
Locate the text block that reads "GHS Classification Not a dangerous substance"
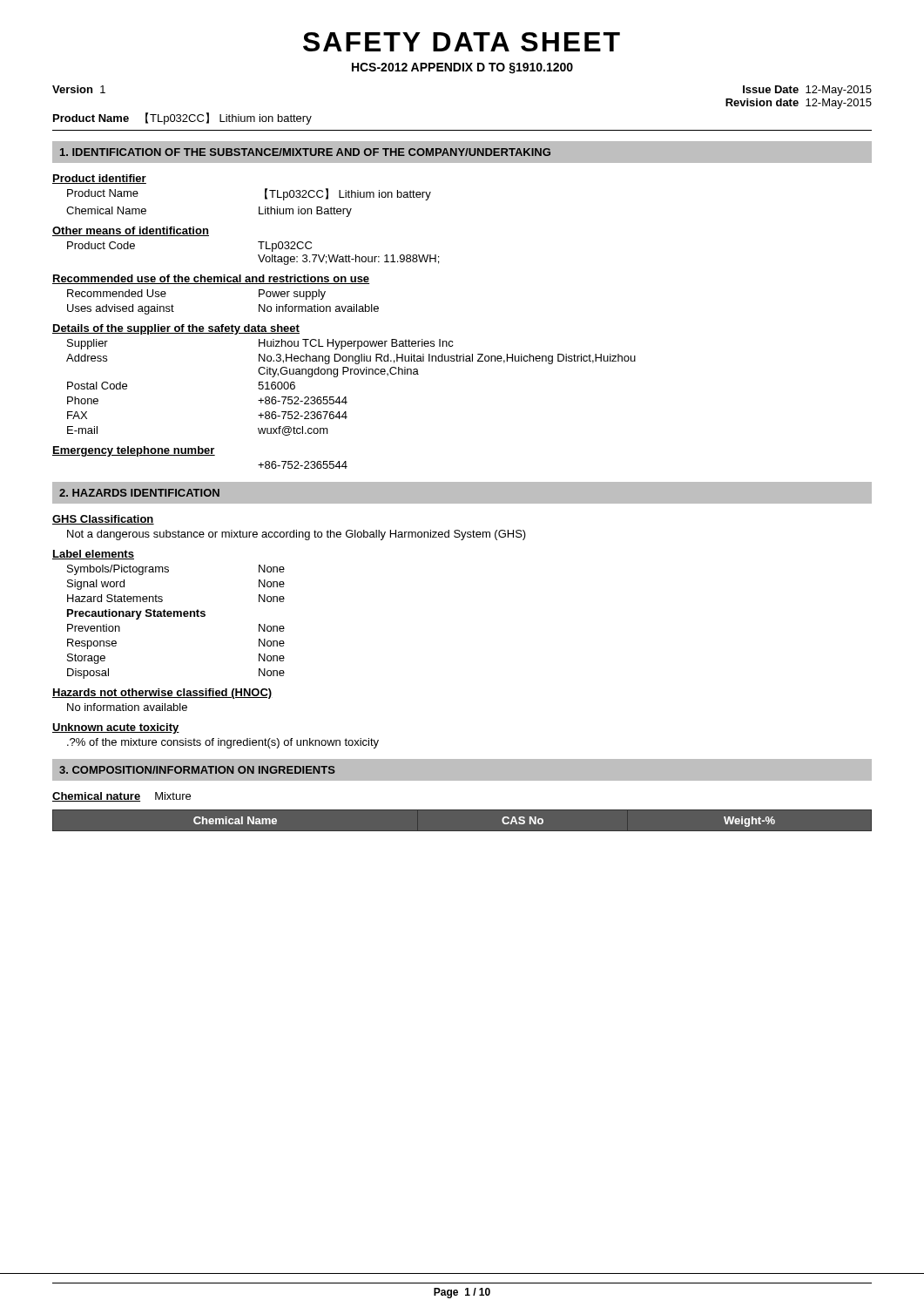coord(462,526)
